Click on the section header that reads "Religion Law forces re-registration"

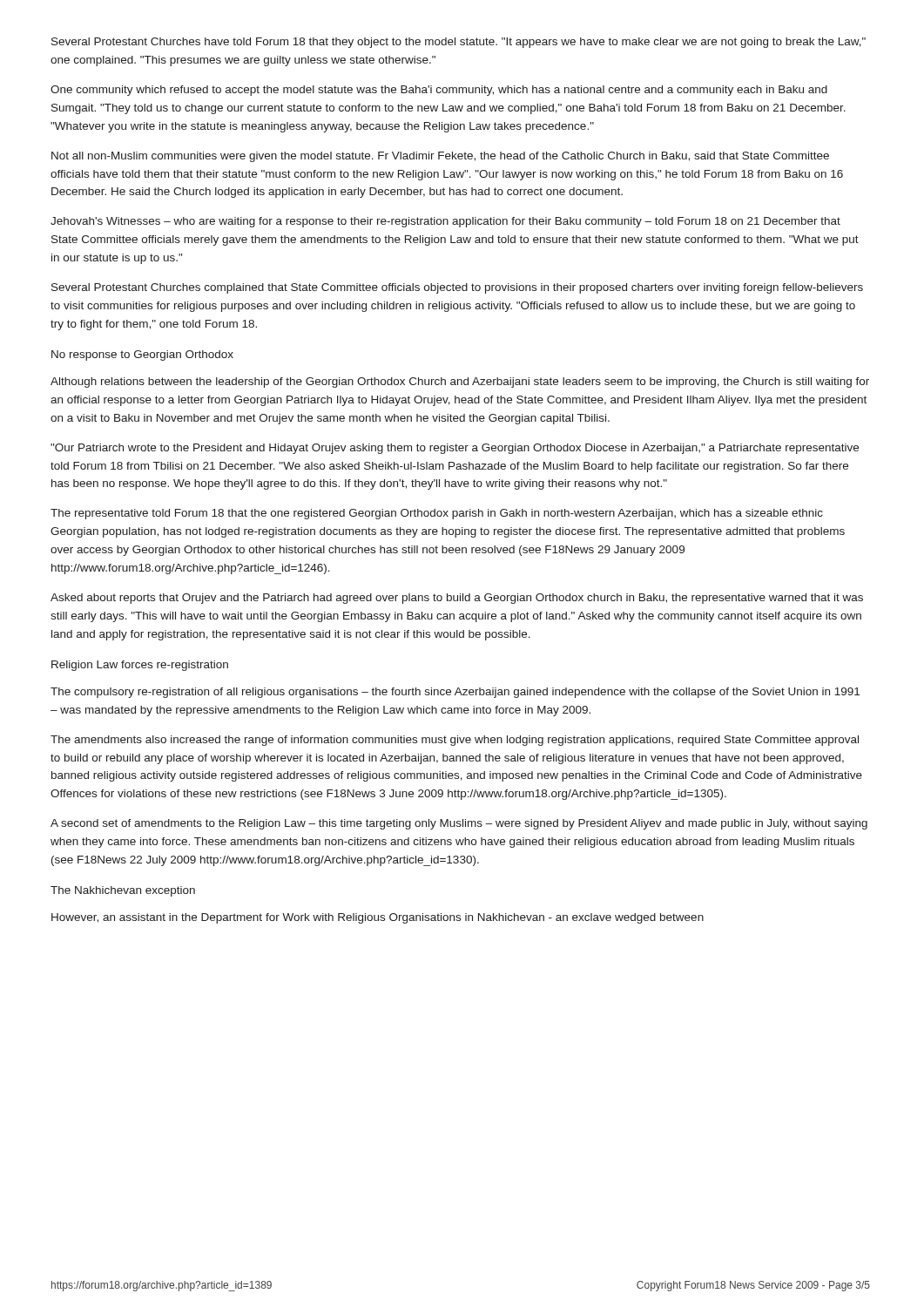pos(140,664)
